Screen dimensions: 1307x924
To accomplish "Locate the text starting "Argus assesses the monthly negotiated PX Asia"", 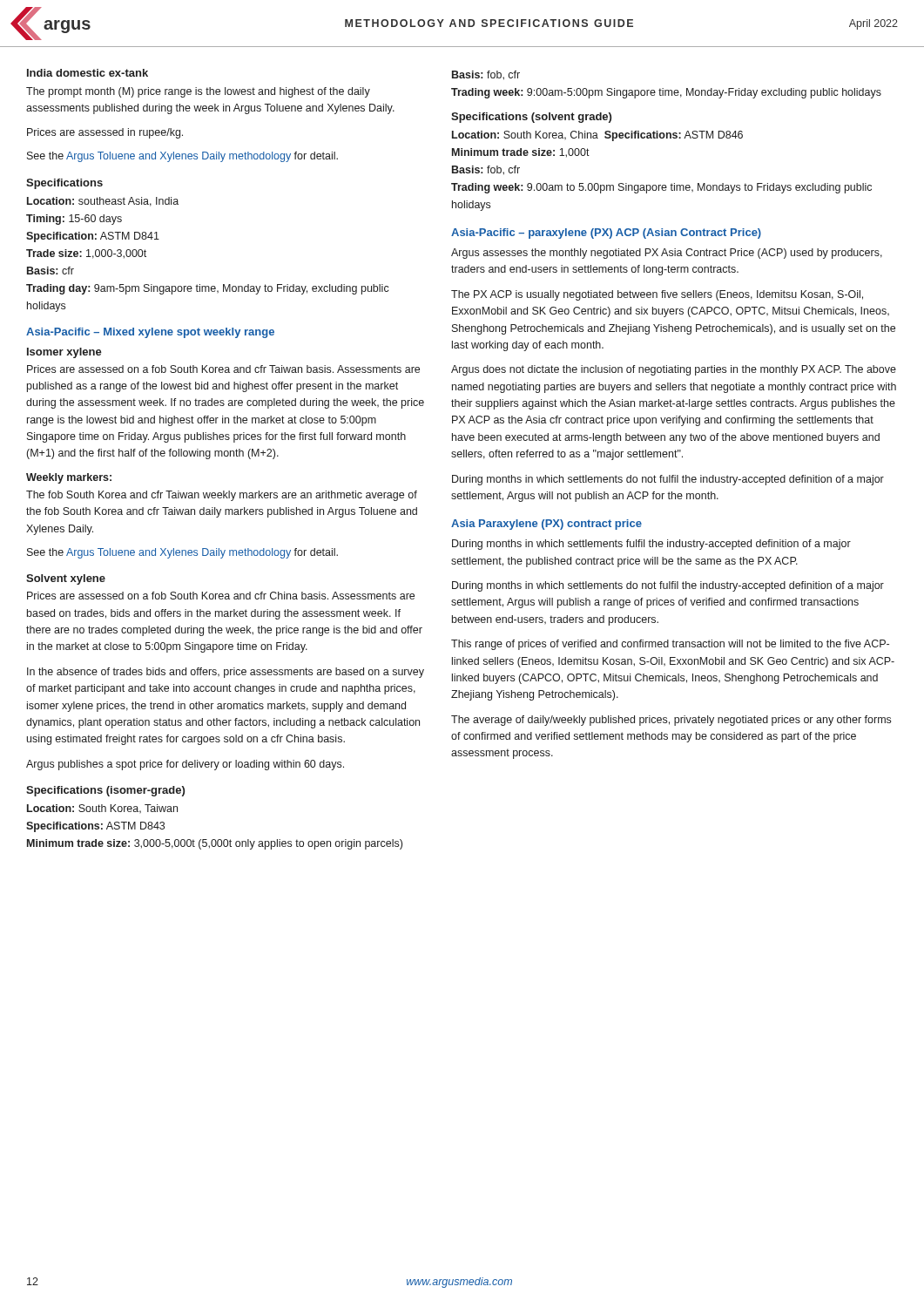I will pos(667,261).
